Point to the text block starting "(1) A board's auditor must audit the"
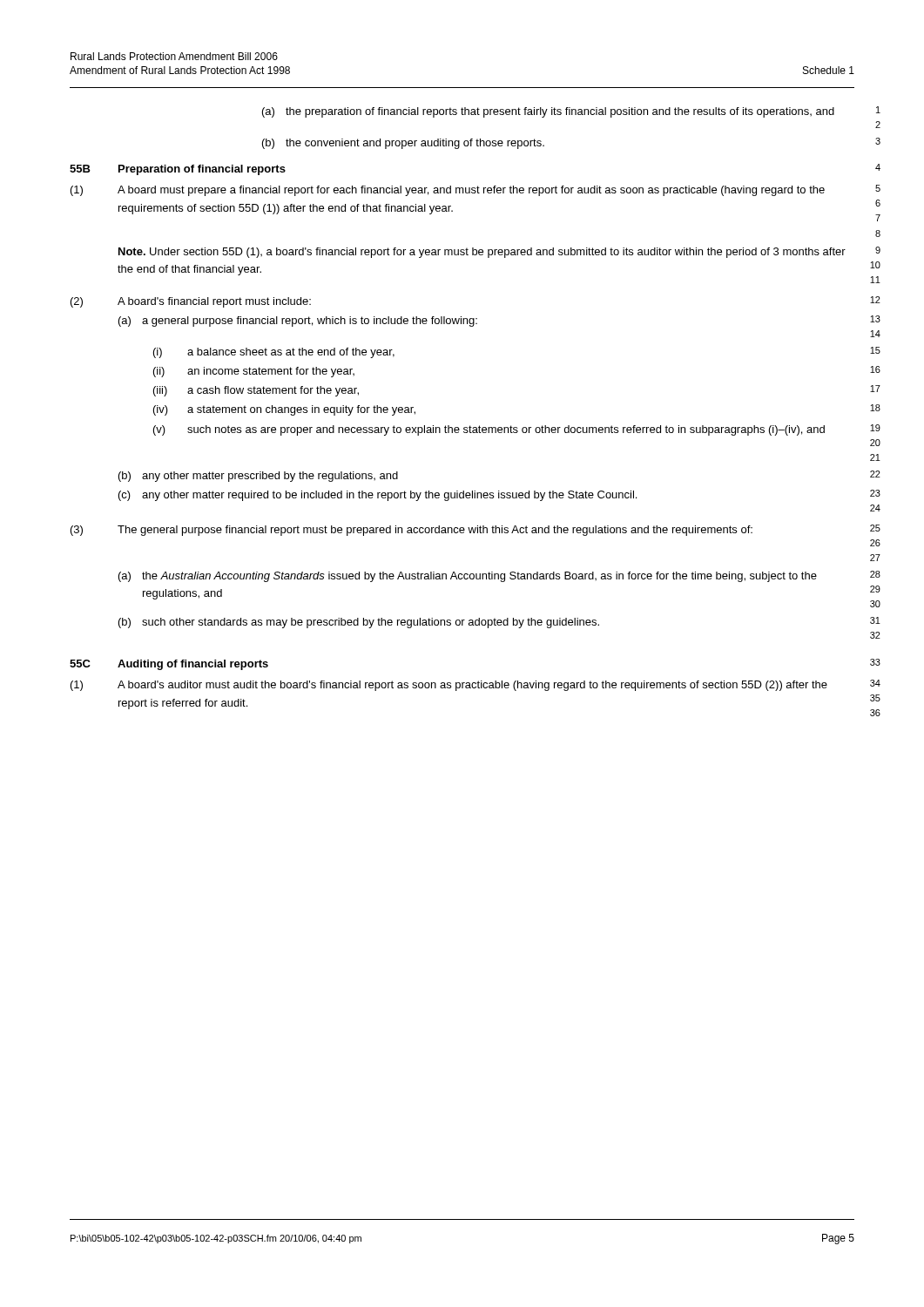Viewport: 924px width, 1307px height. pos(475,699)
